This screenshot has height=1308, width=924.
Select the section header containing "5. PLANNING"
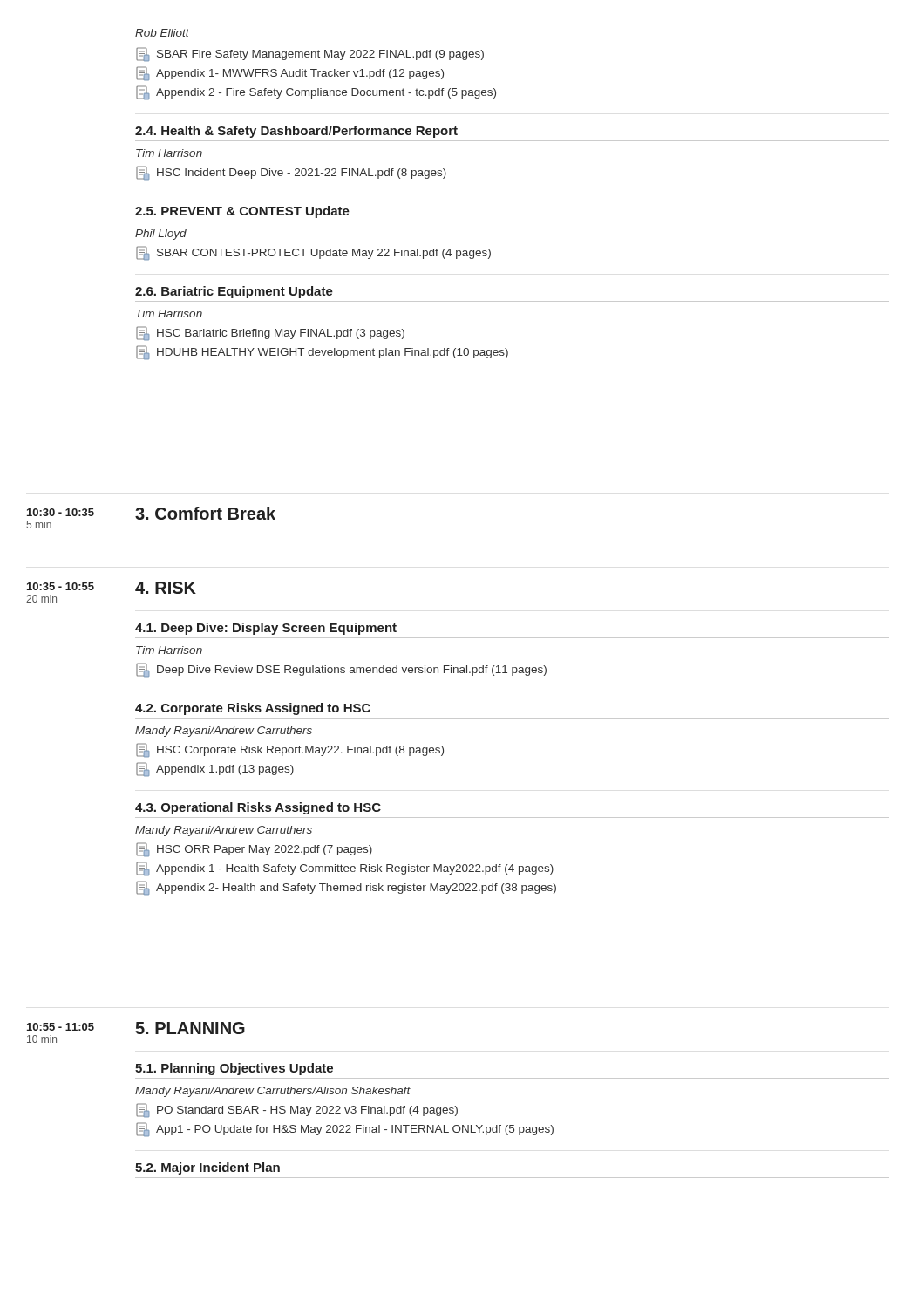coord(190,1028)
